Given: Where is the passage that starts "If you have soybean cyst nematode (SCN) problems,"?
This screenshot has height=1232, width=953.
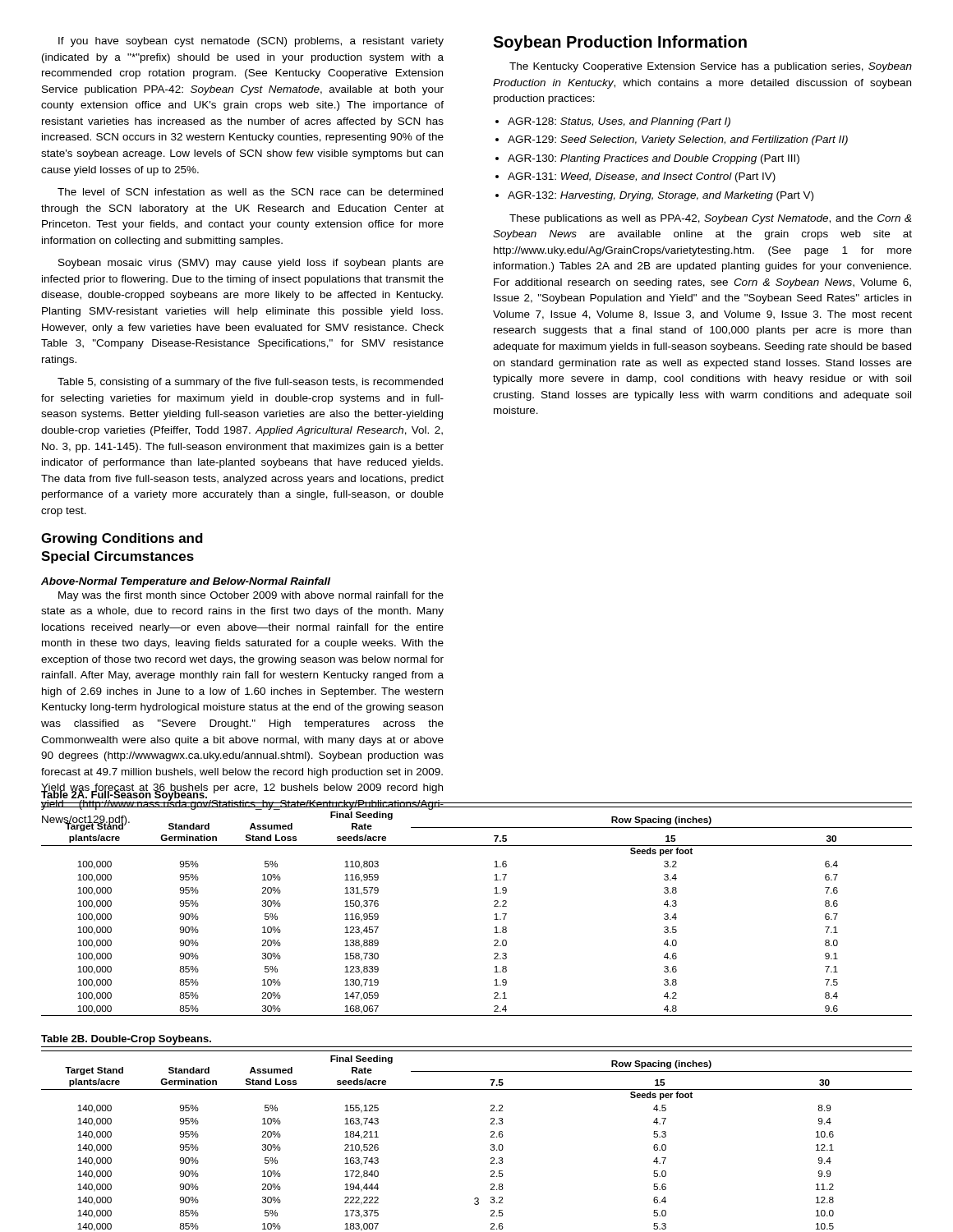Looking at the screenshot, I should [242, 105].
